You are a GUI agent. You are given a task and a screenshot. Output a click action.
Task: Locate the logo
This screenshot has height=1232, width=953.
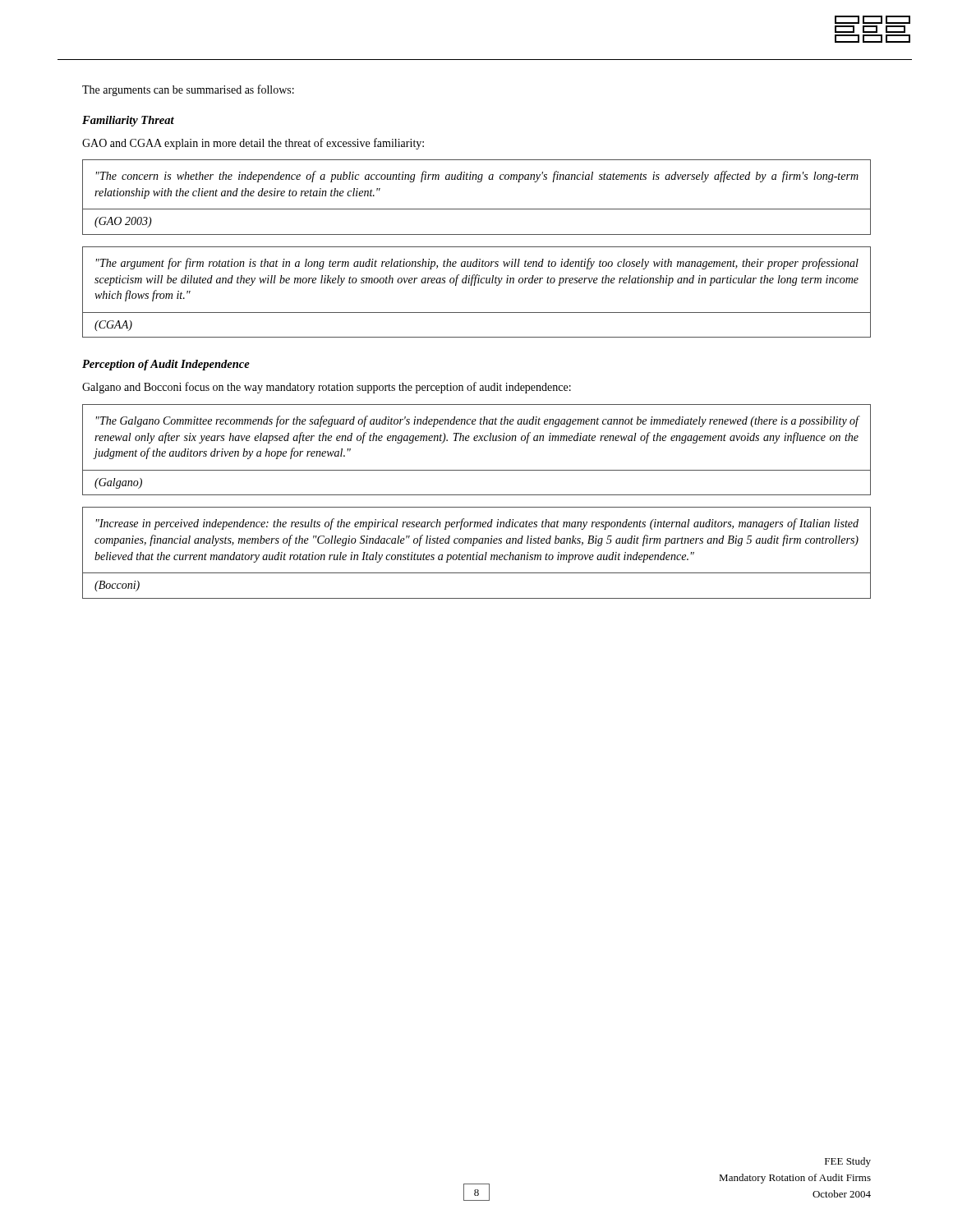[x=873, y=37]
